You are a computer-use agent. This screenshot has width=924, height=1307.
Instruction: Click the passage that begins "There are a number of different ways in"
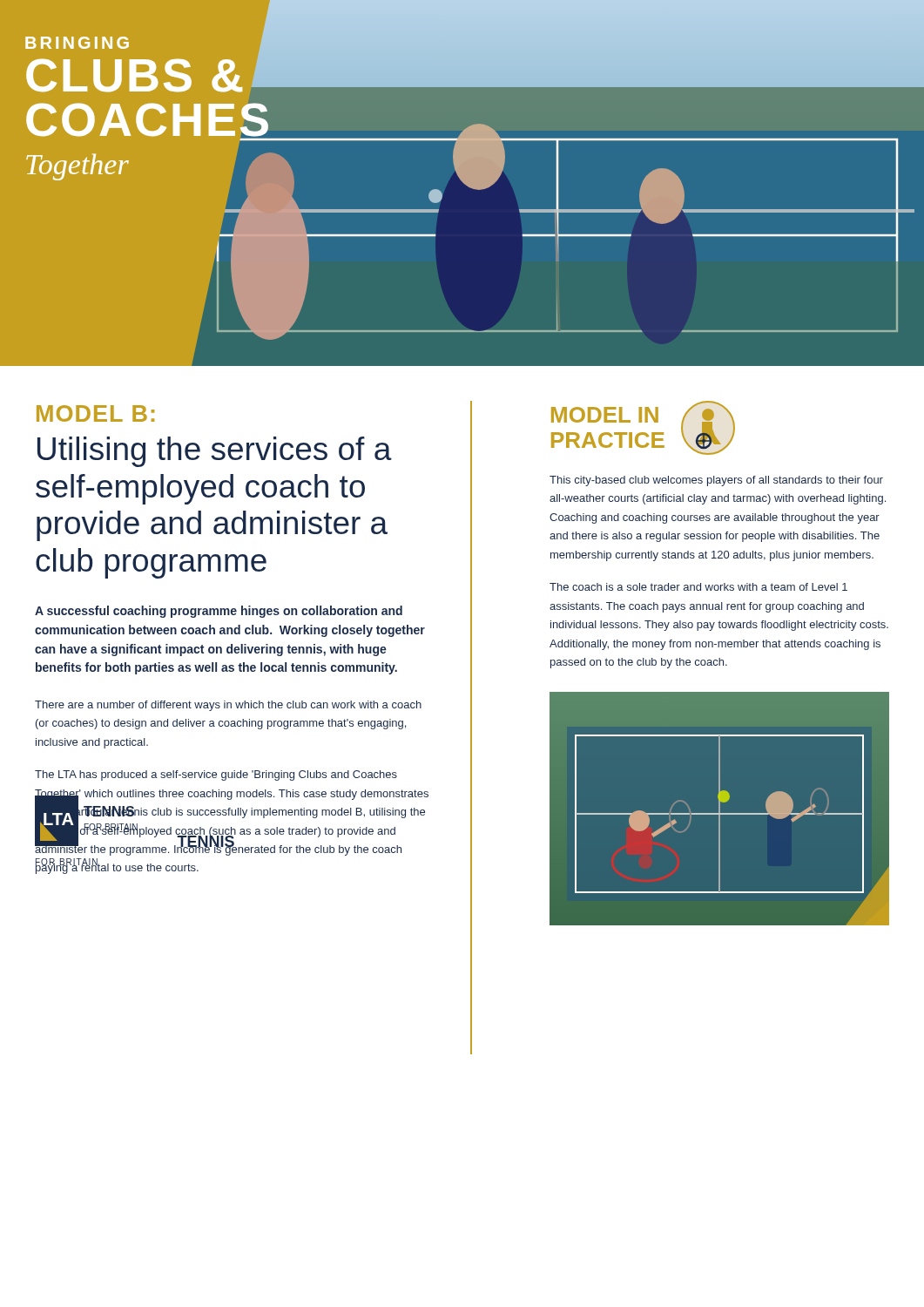click(x=228, y=723)
